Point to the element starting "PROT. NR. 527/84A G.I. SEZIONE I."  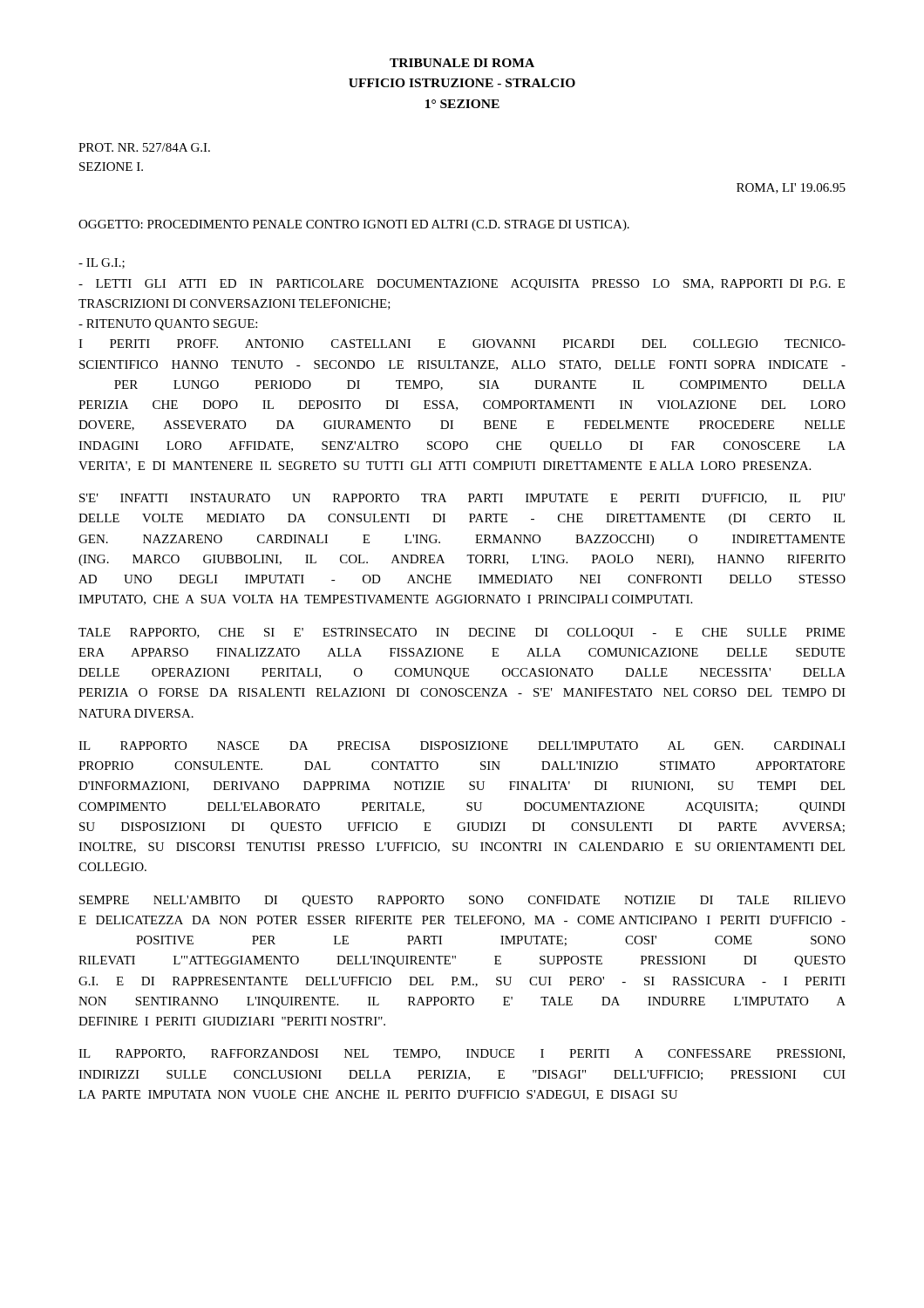(144, 147)
